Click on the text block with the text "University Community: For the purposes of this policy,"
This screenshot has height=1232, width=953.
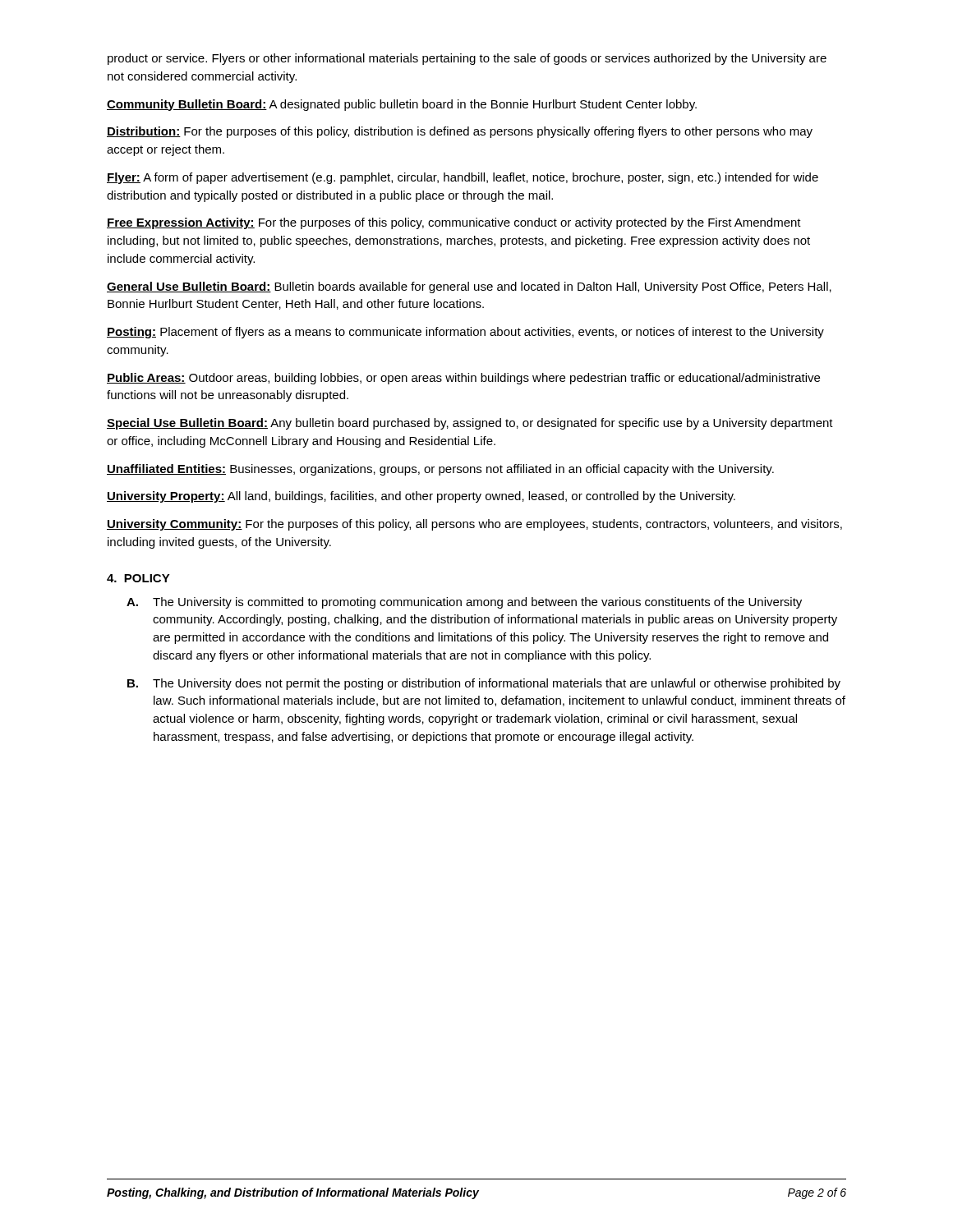click(475, 533)
